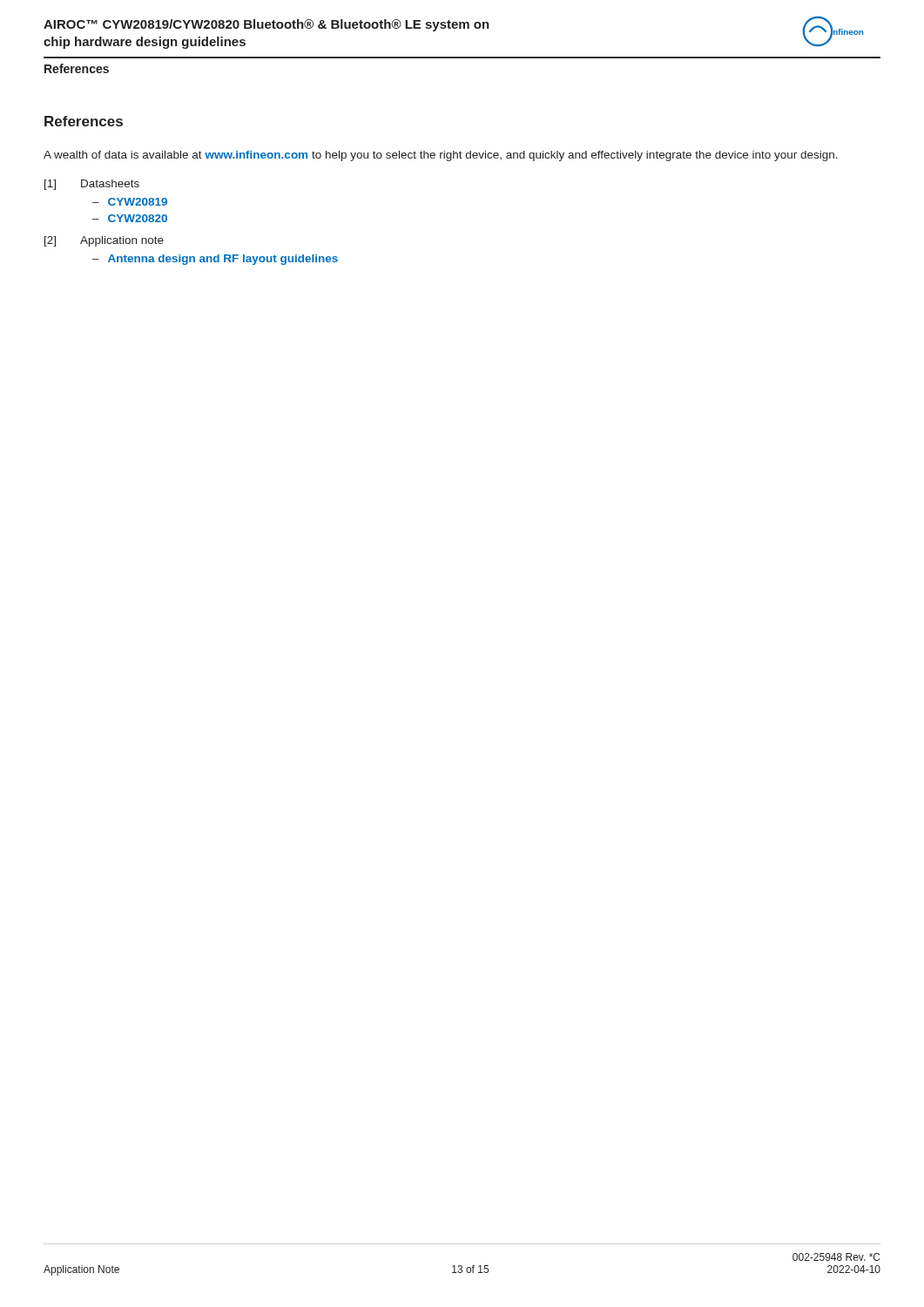
Task: Click on the region starting "[2] Application note"
Action: [104, 240]
